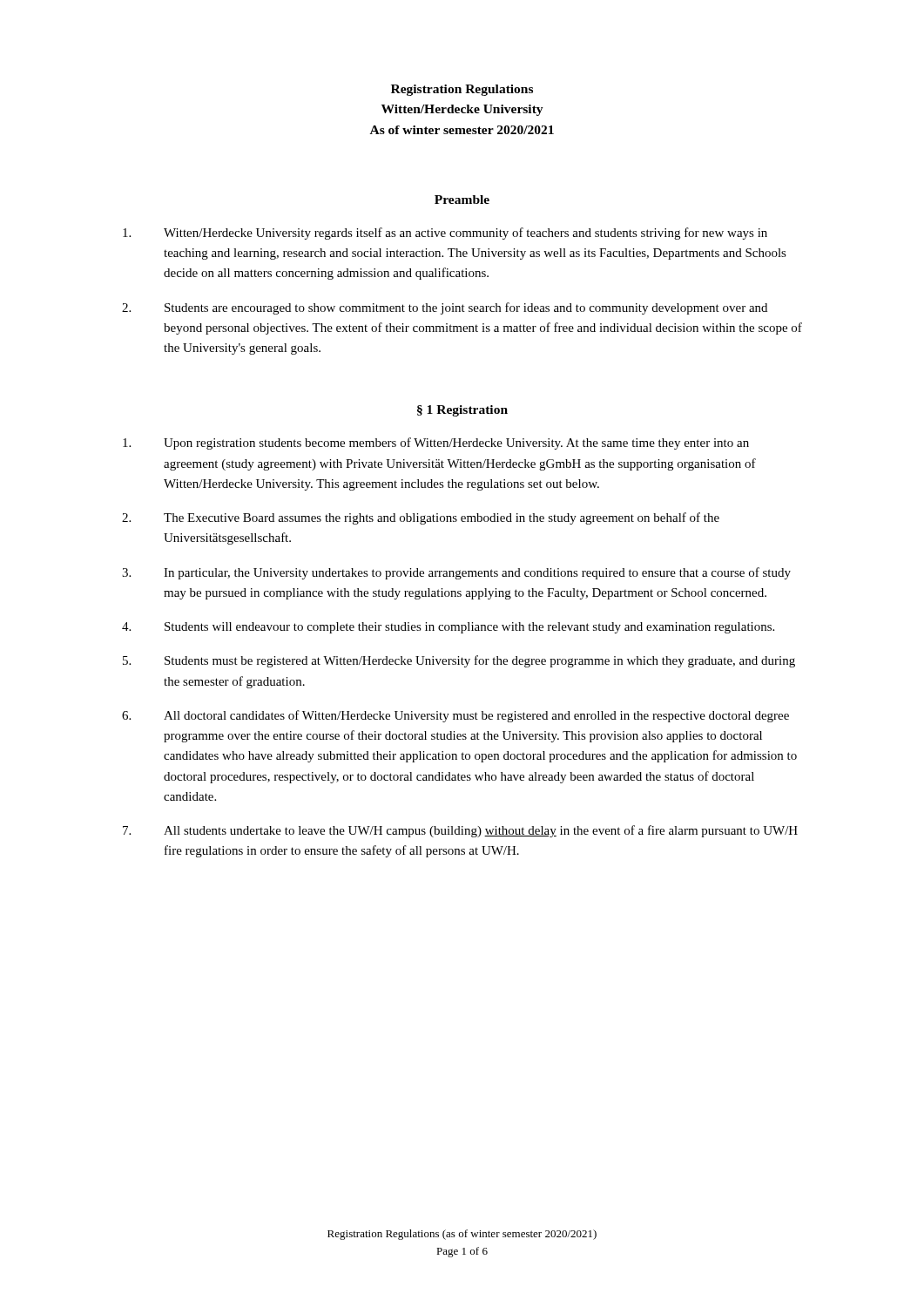
Task: Locate the element starting "Upon registration students become members of"
Action: [x=462, y=464]
